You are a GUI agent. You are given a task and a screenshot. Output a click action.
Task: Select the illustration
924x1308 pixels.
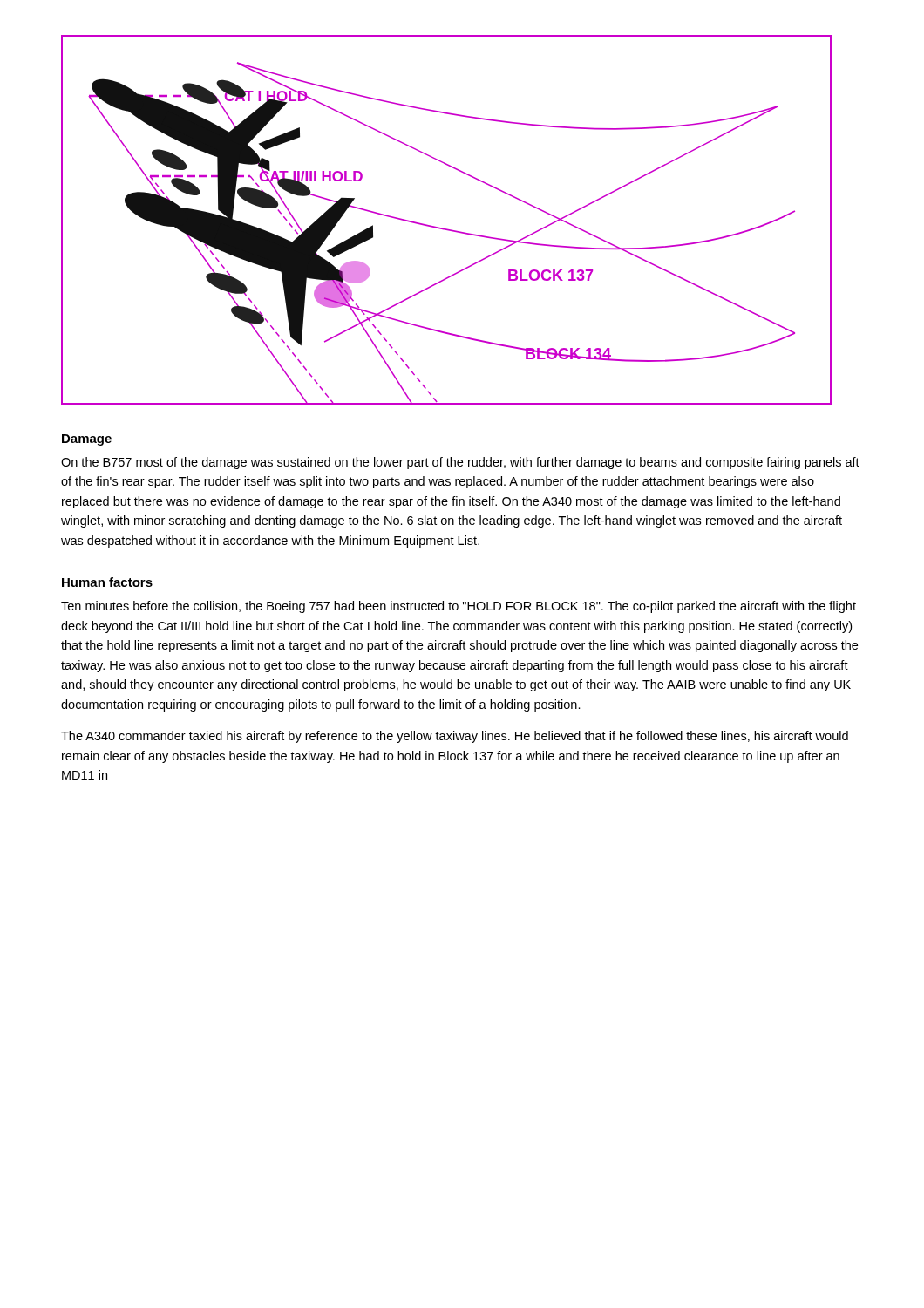pyautogui.click(x=462, y=220)
